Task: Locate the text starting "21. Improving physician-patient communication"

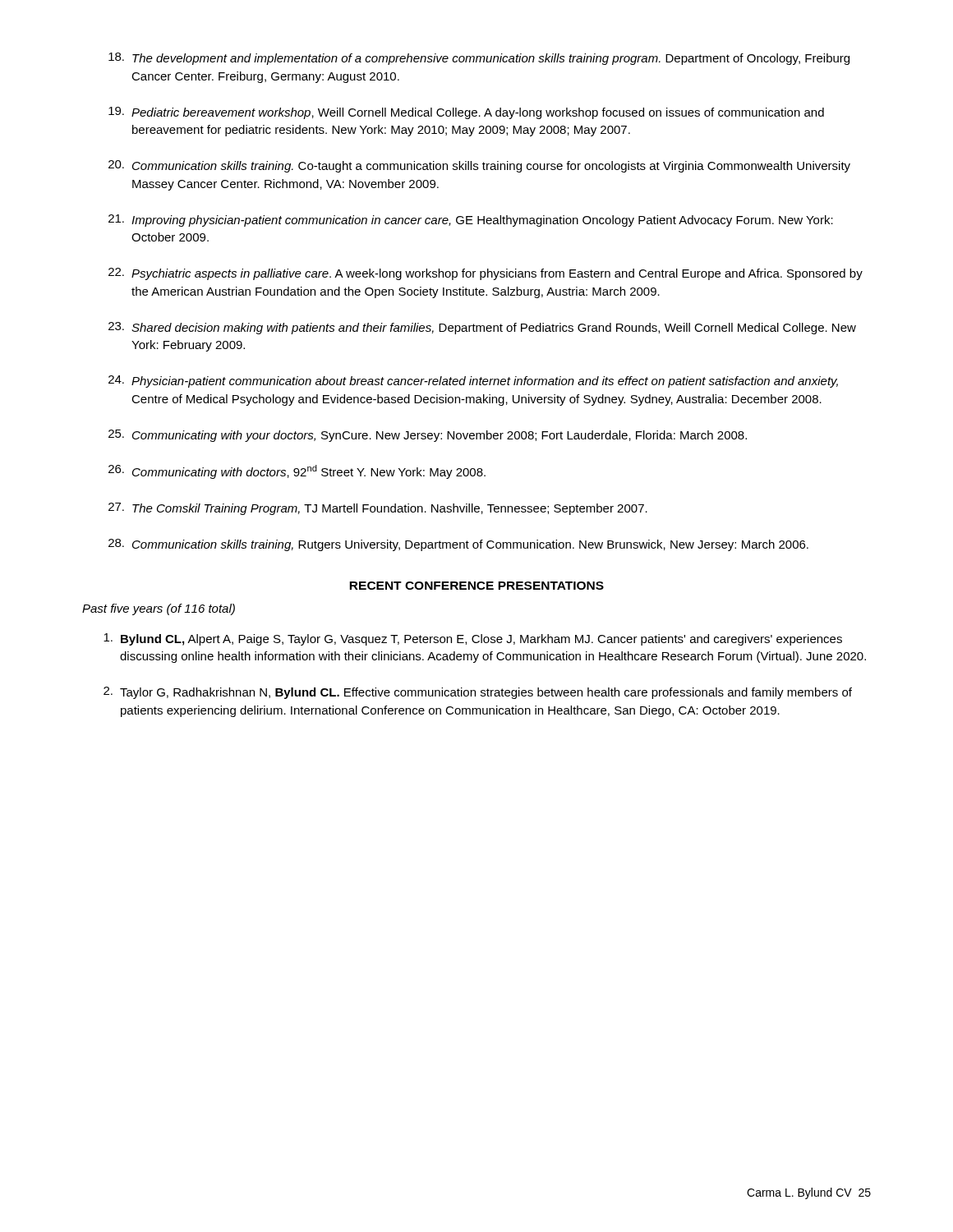Action: pyautogui.click(x=476, y=229)
